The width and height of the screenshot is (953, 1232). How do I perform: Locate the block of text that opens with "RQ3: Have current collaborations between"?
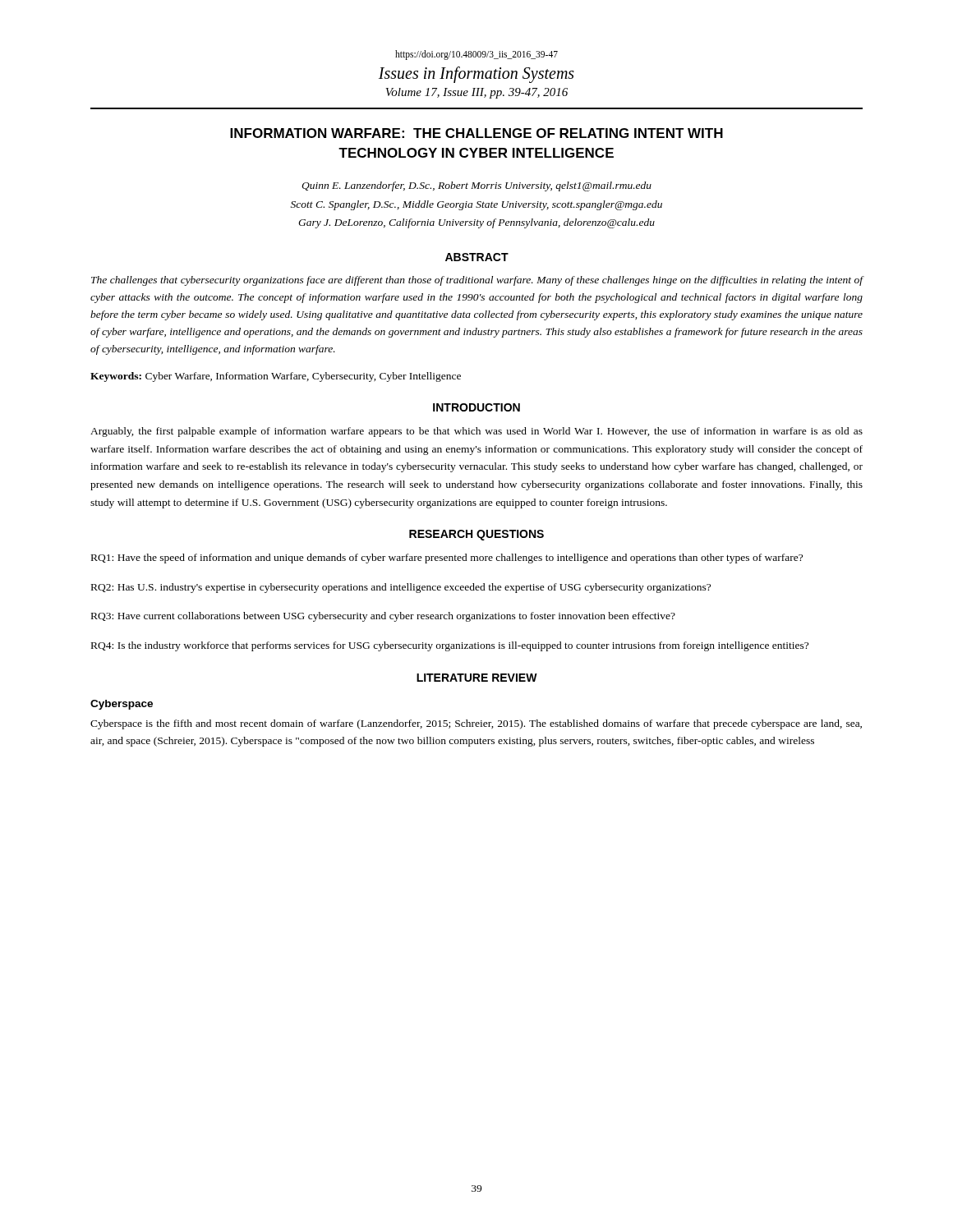[x=383, y=616]
